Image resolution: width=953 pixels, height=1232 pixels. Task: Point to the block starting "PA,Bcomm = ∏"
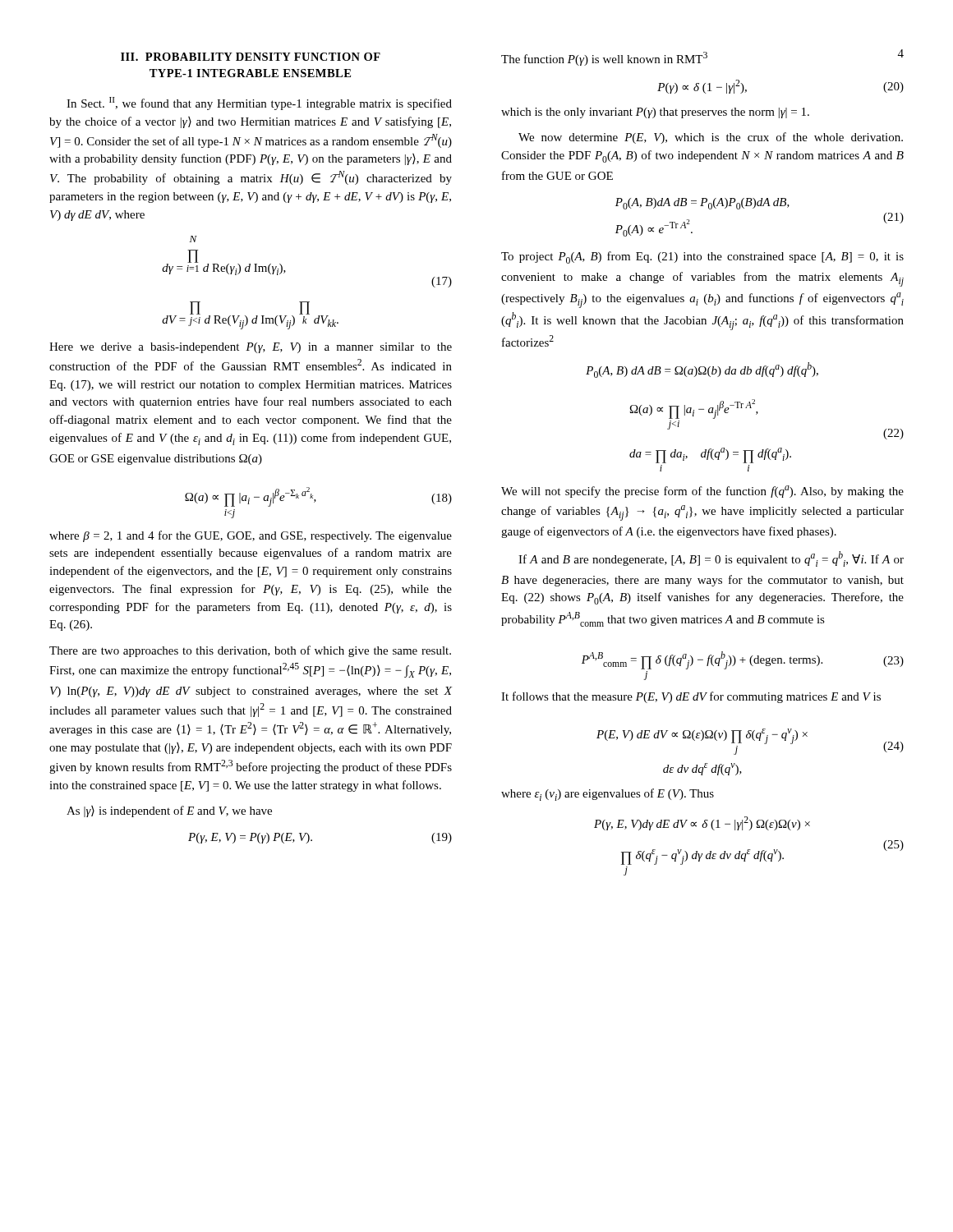coord(702,661)
